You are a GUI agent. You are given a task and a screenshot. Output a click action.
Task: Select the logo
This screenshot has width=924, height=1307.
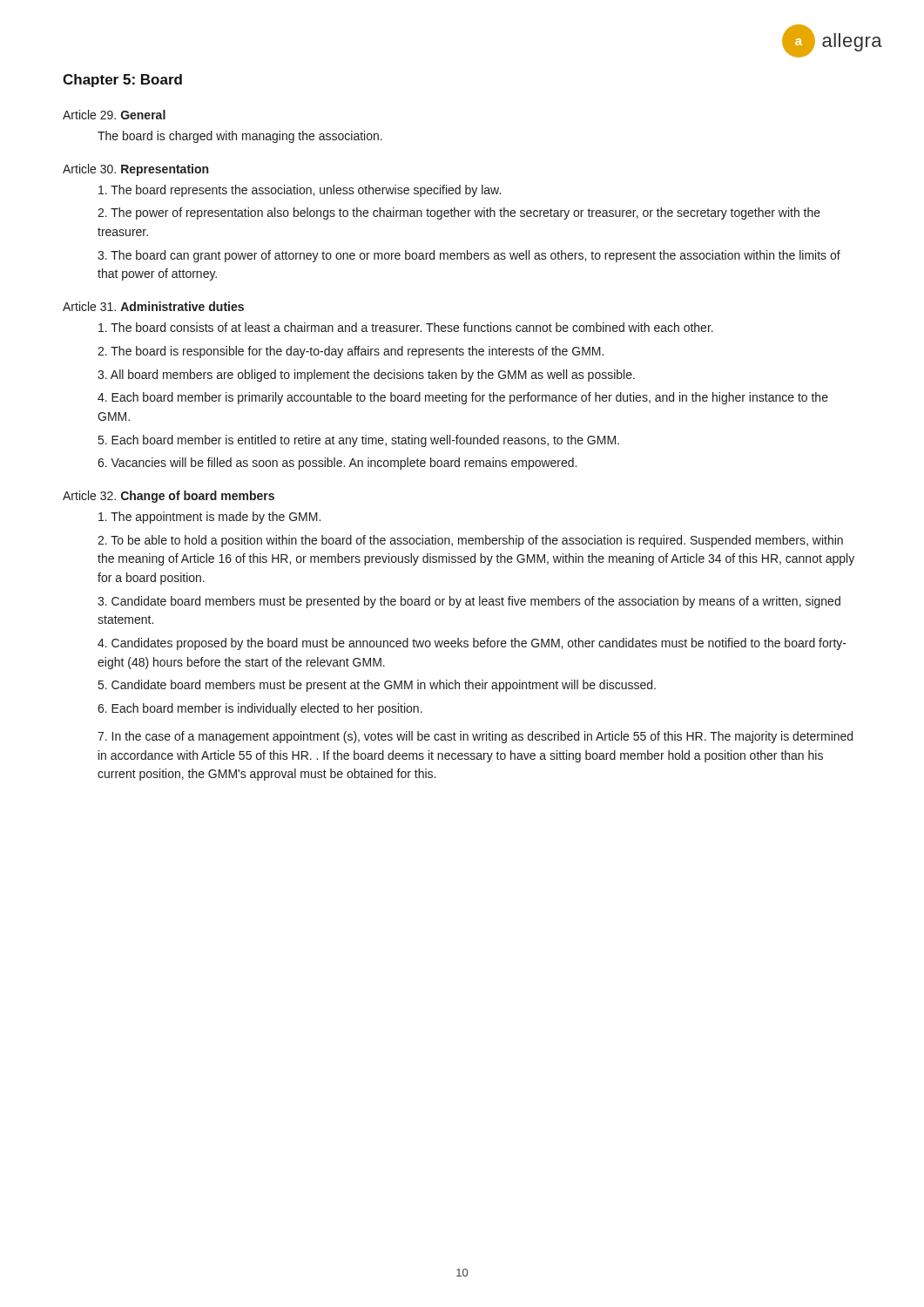(832, 41)
